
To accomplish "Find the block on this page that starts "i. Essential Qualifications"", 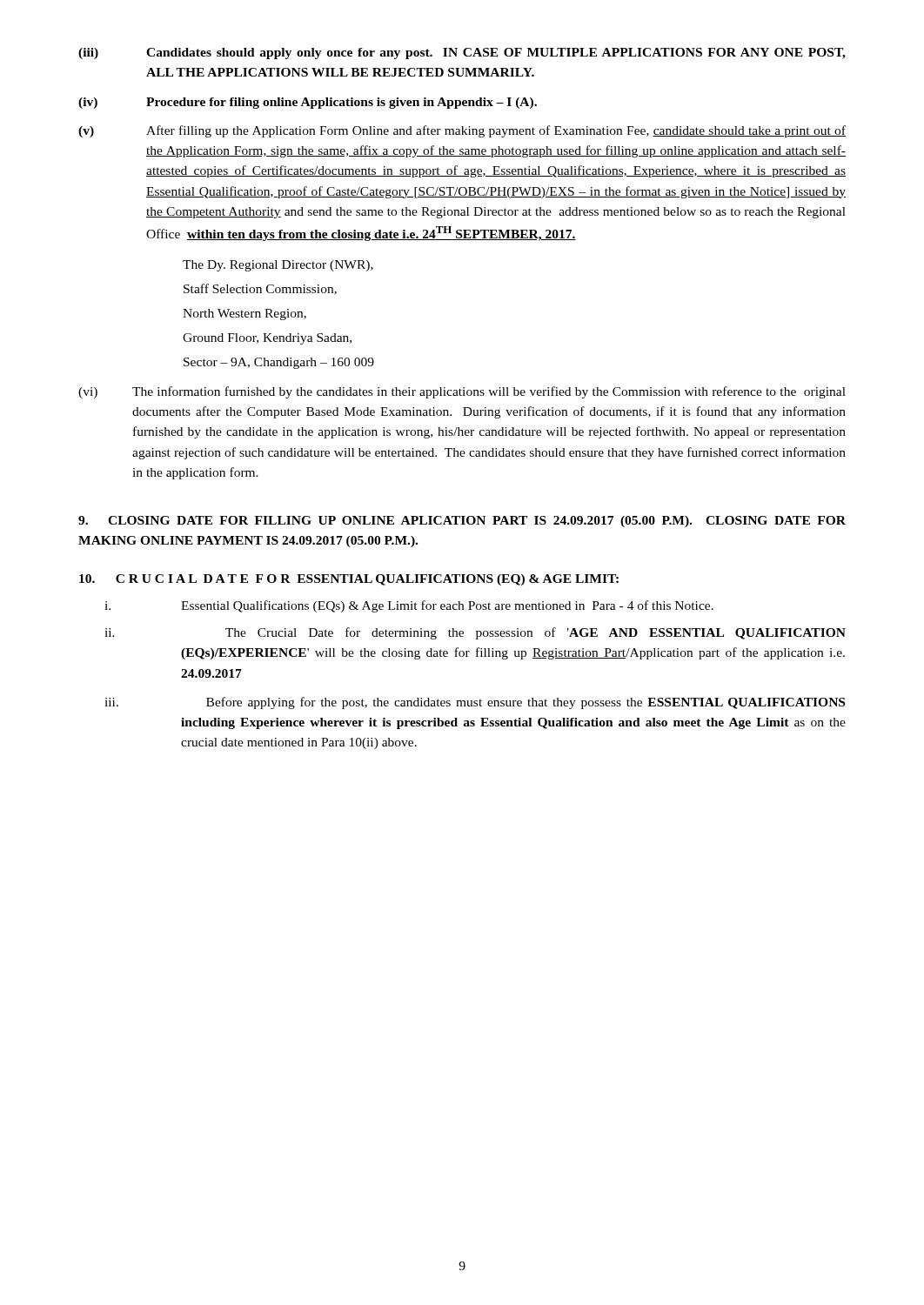I will (462, 605).
